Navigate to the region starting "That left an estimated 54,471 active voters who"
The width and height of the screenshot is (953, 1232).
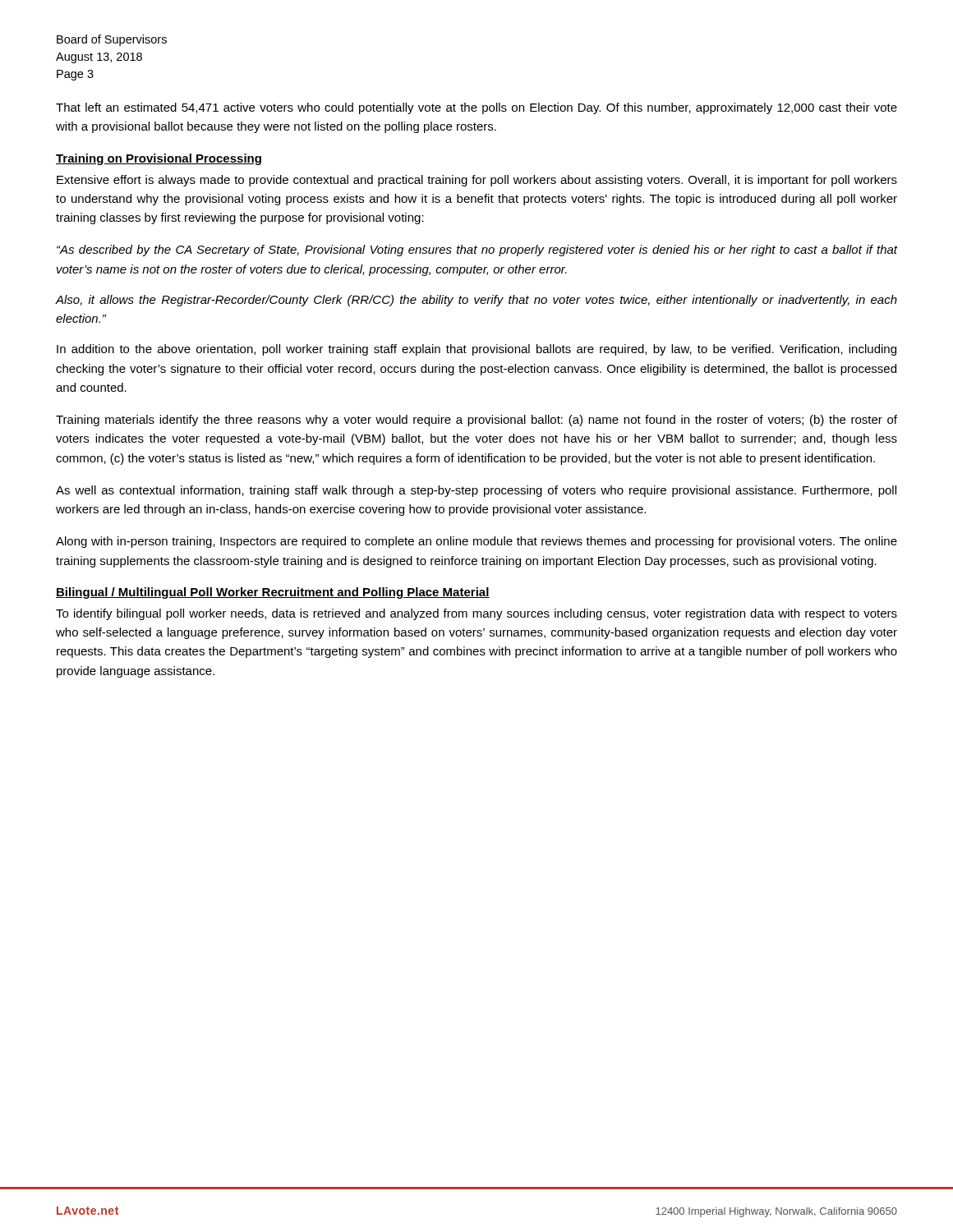pos(476,117)
